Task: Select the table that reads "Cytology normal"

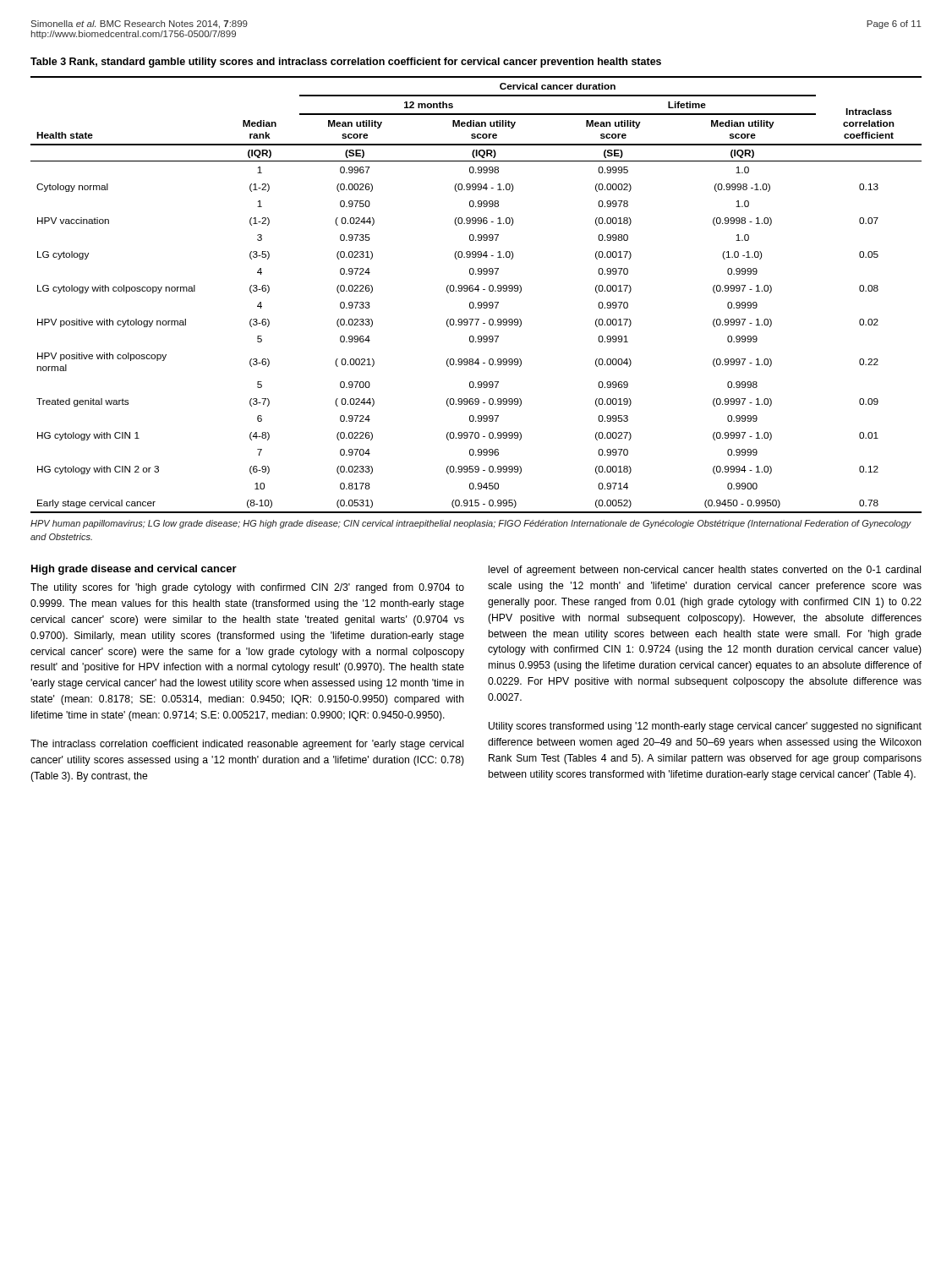Action: 476,295
